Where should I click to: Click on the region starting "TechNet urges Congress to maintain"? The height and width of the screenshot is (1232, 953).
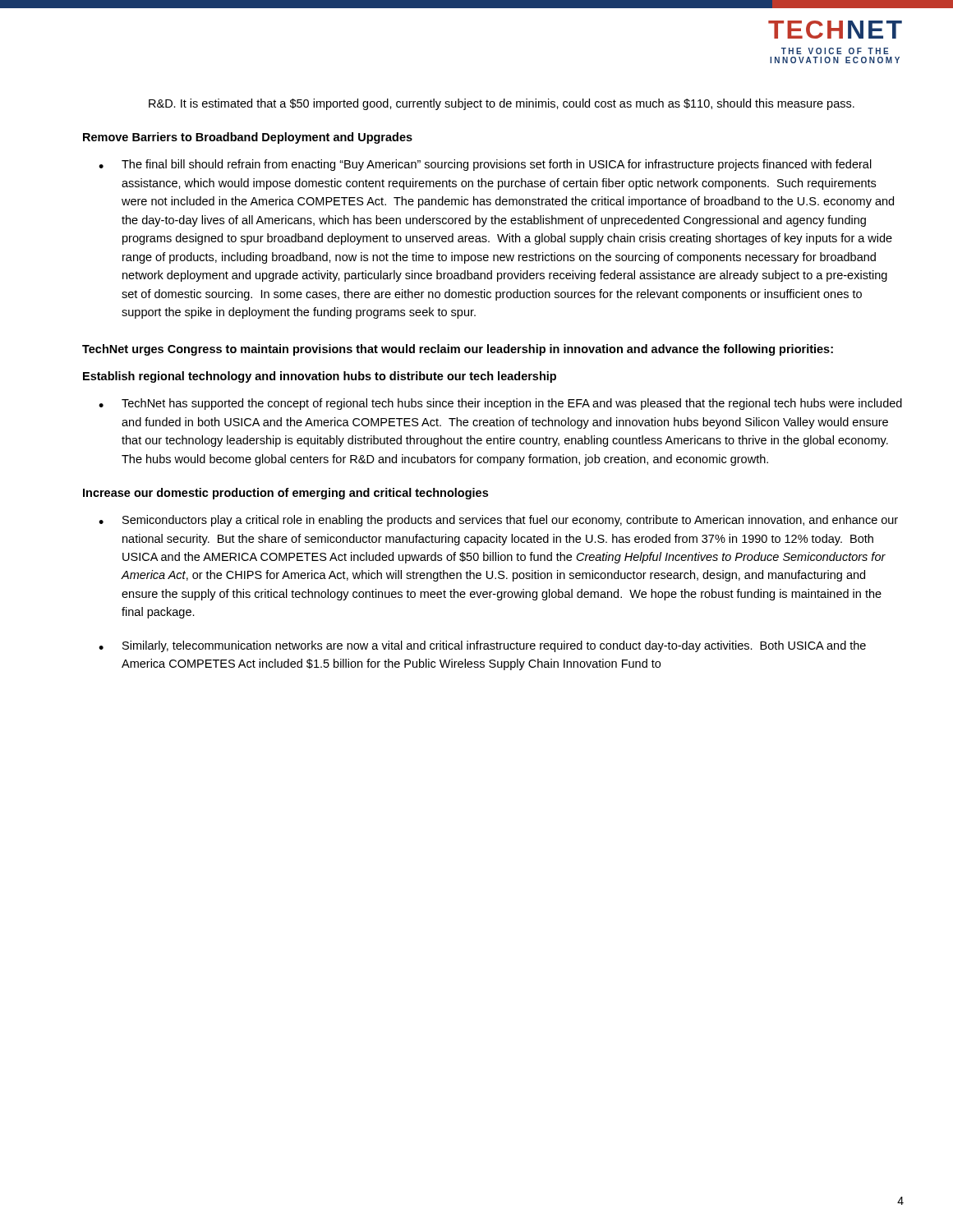[x=458, y=349]
